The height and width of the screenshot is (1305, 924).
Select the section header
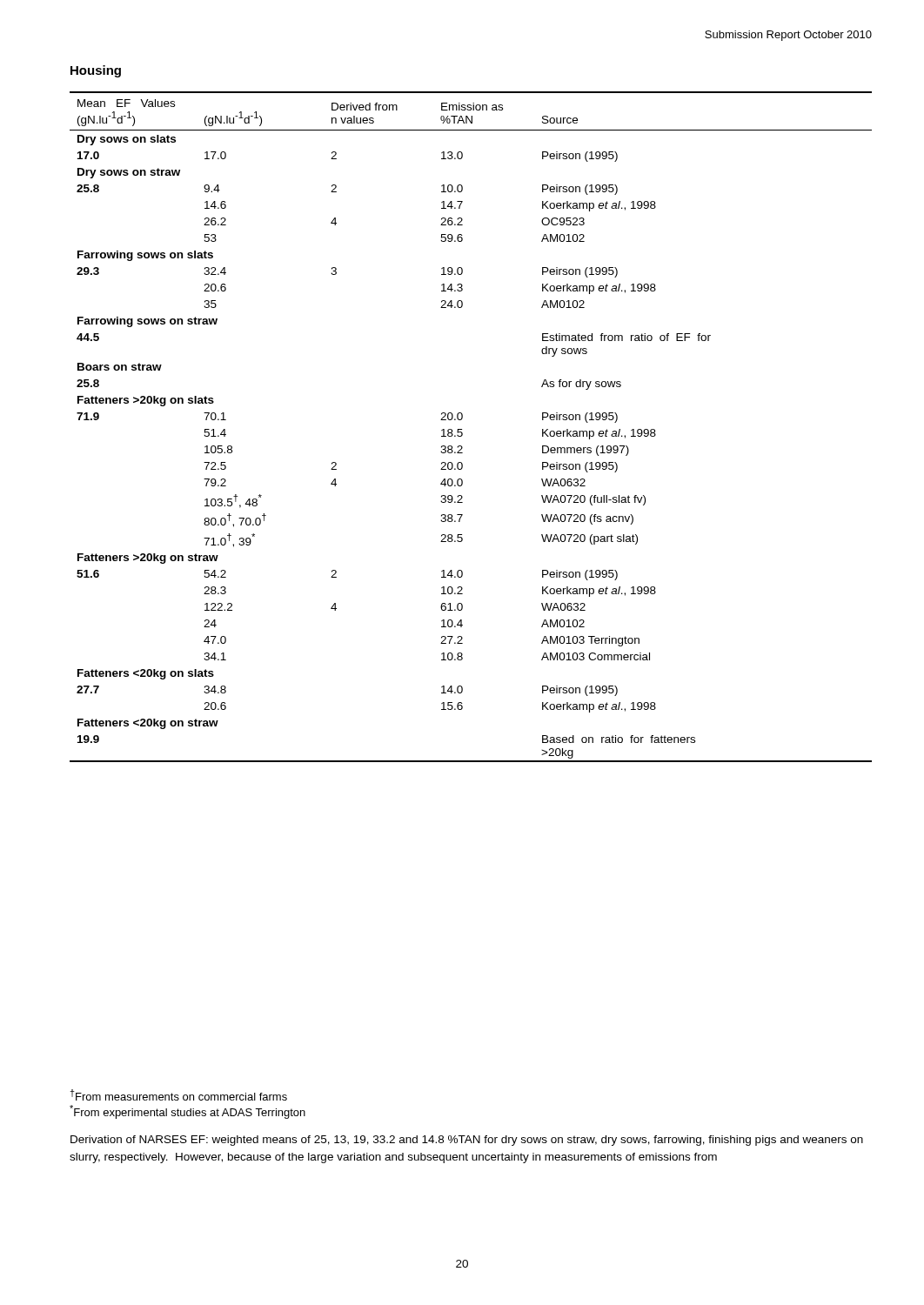pyautogui.click(x=96, y=70)
